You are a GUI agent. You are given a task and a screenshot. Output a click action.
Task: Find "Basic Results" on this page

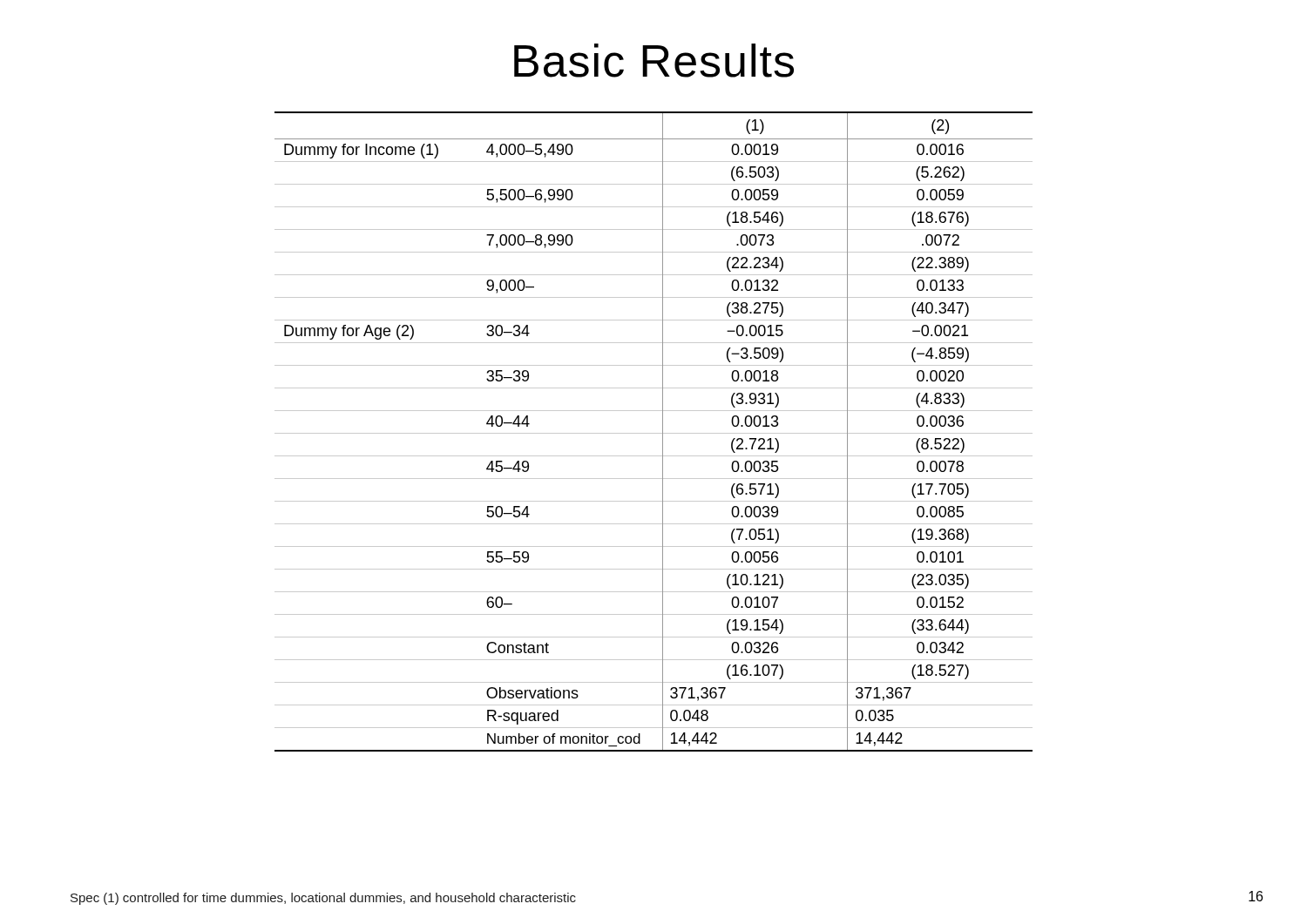coord(654,61)
